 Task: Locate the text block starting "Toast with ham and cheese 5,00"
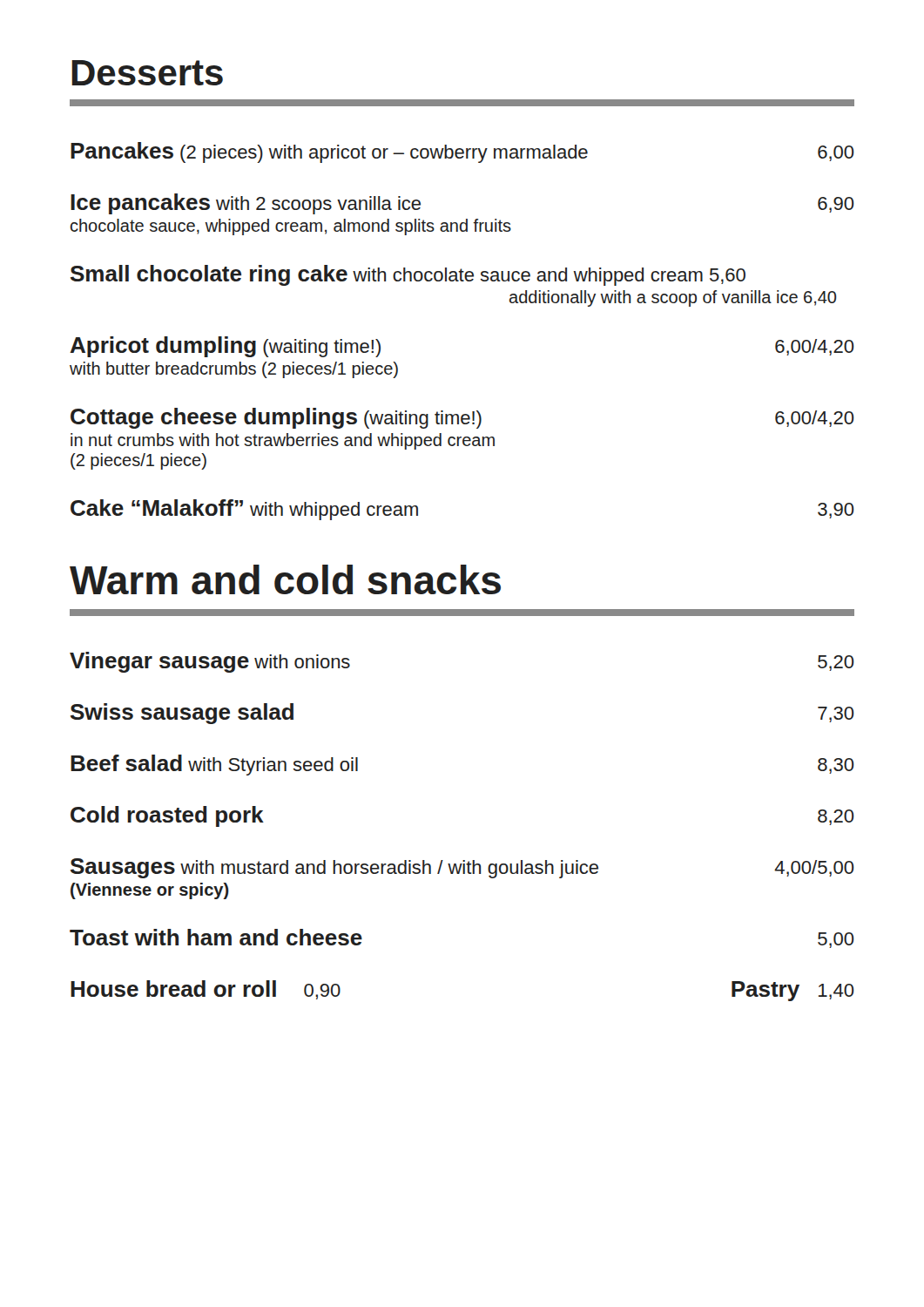223,938
